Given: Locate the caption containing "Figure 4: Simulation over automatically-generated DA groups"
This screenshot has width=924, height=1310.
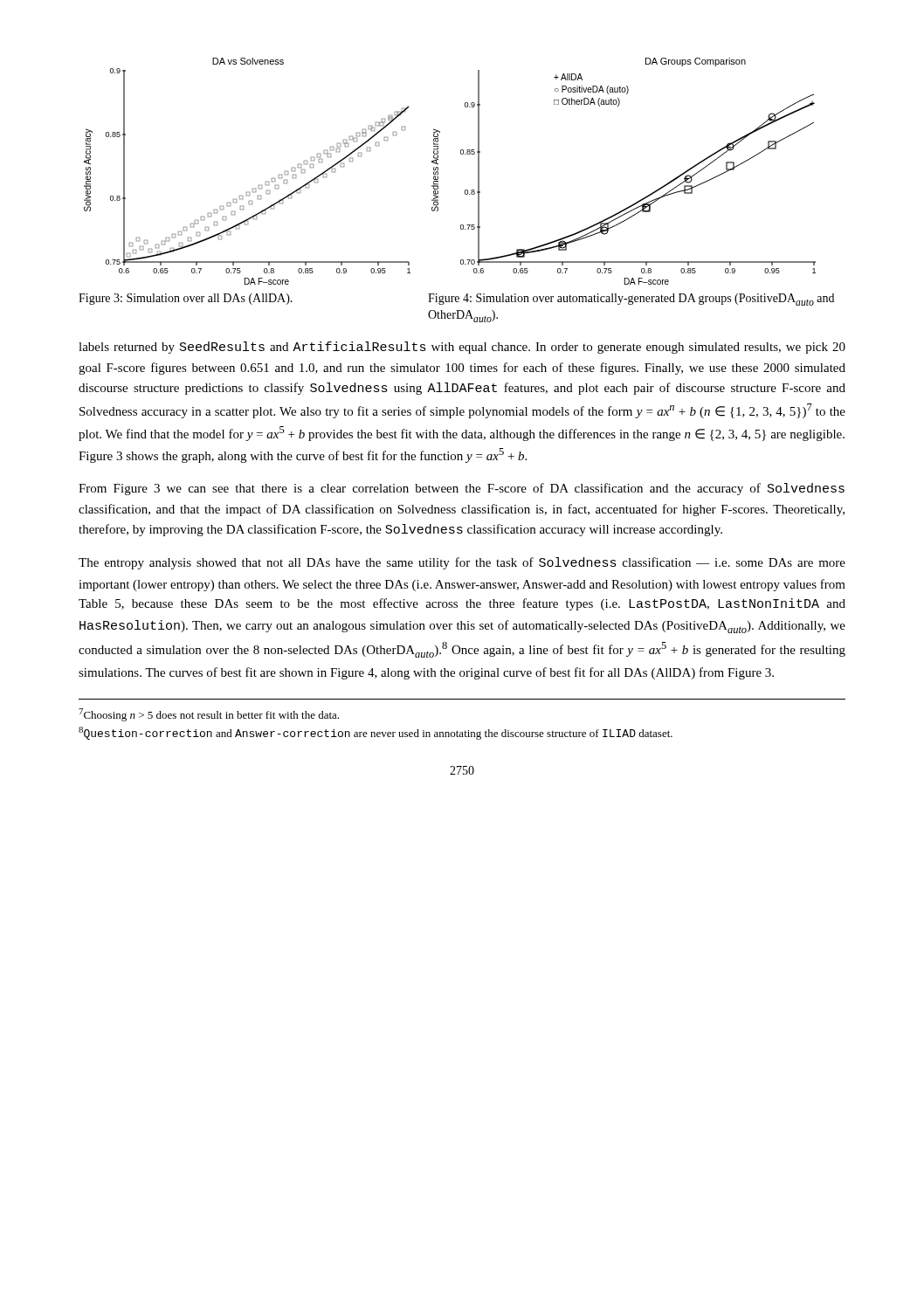Looking at the screenshot, I should [631, 308].
